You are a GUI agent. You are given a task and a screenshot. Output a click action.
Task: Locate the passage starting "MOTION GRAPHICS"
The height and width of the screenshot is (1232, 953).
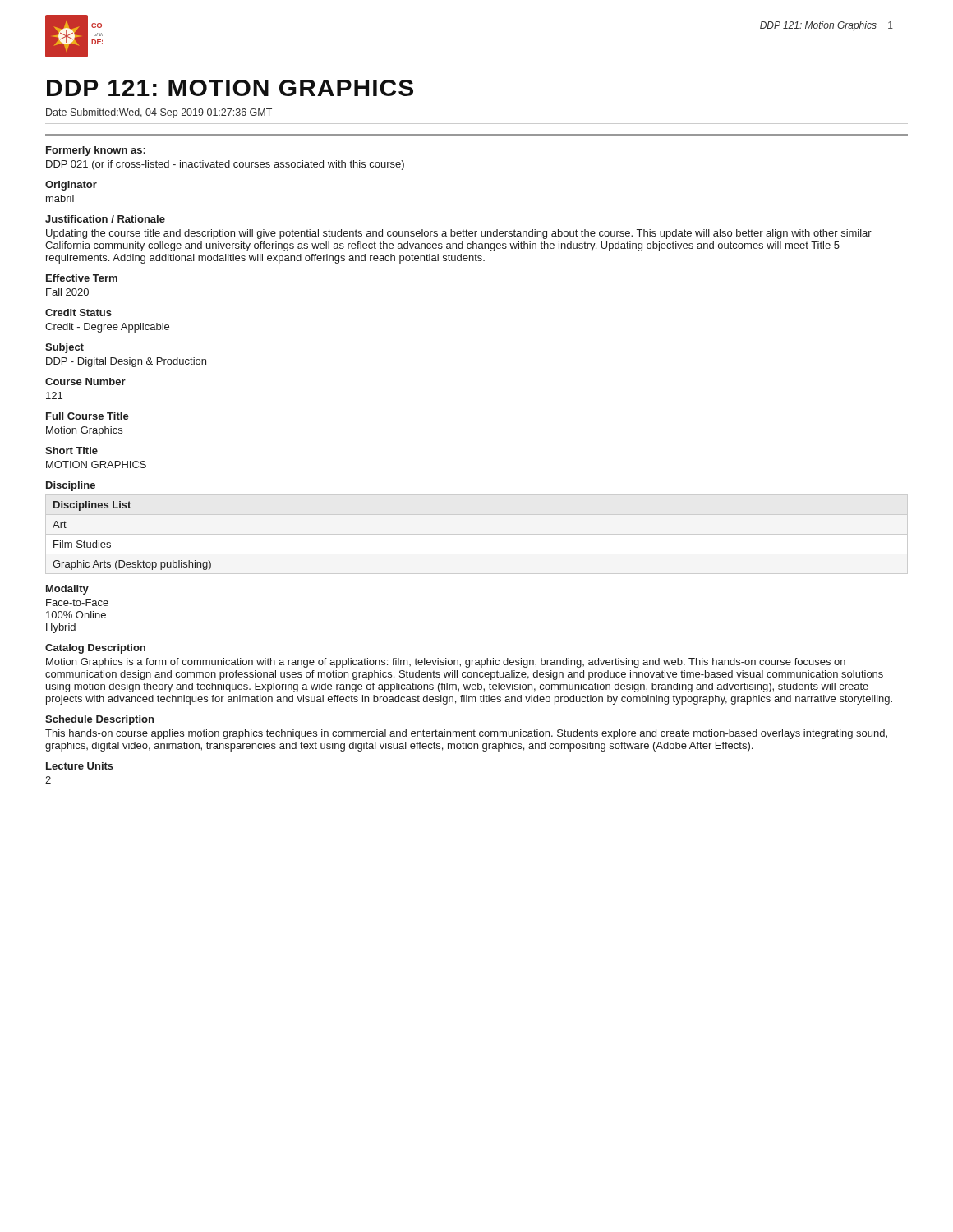[x=96, y=464]
